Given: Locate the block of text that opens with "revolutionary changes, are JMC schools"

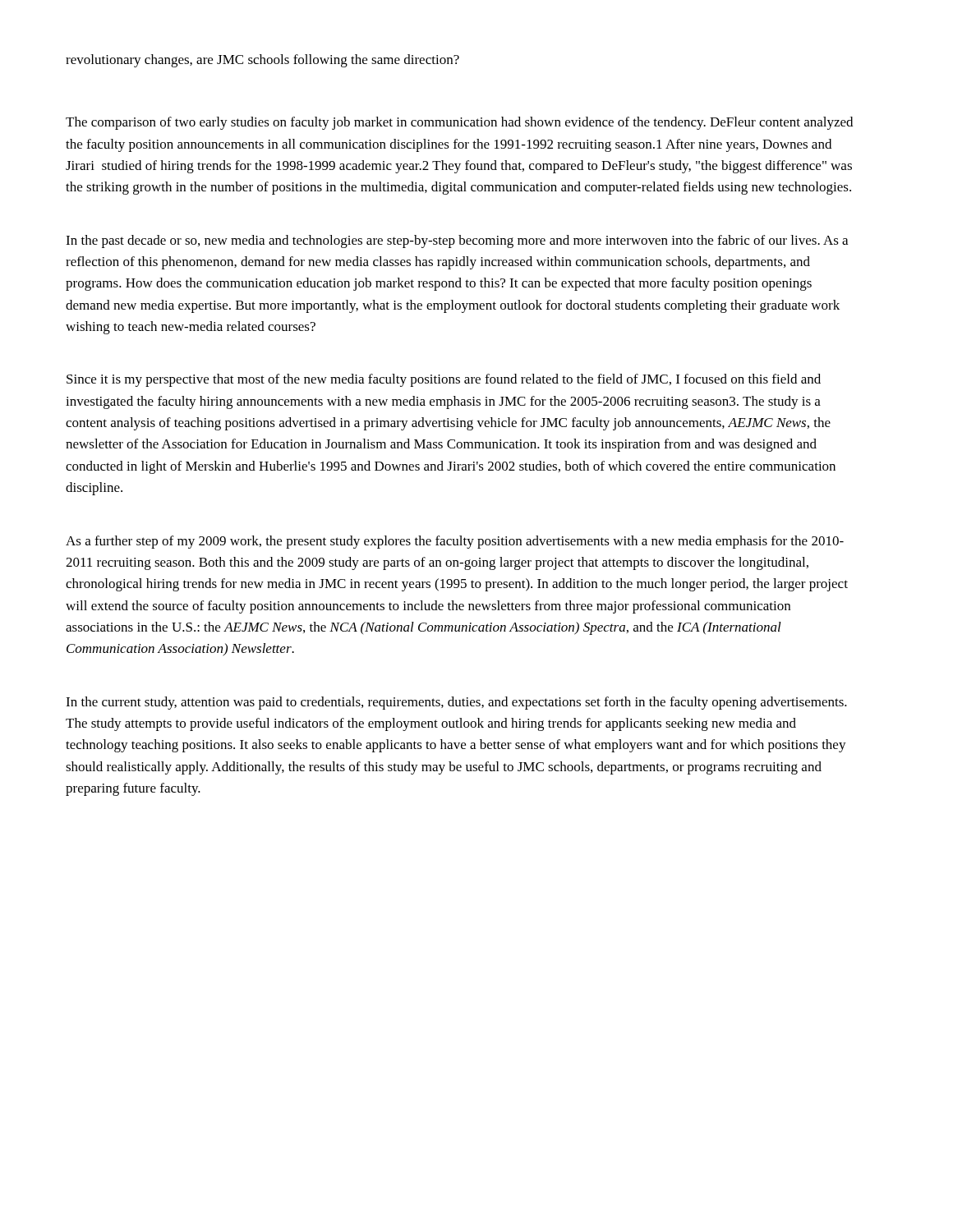Looking at the screenshot, I should (x=263, y=60).
